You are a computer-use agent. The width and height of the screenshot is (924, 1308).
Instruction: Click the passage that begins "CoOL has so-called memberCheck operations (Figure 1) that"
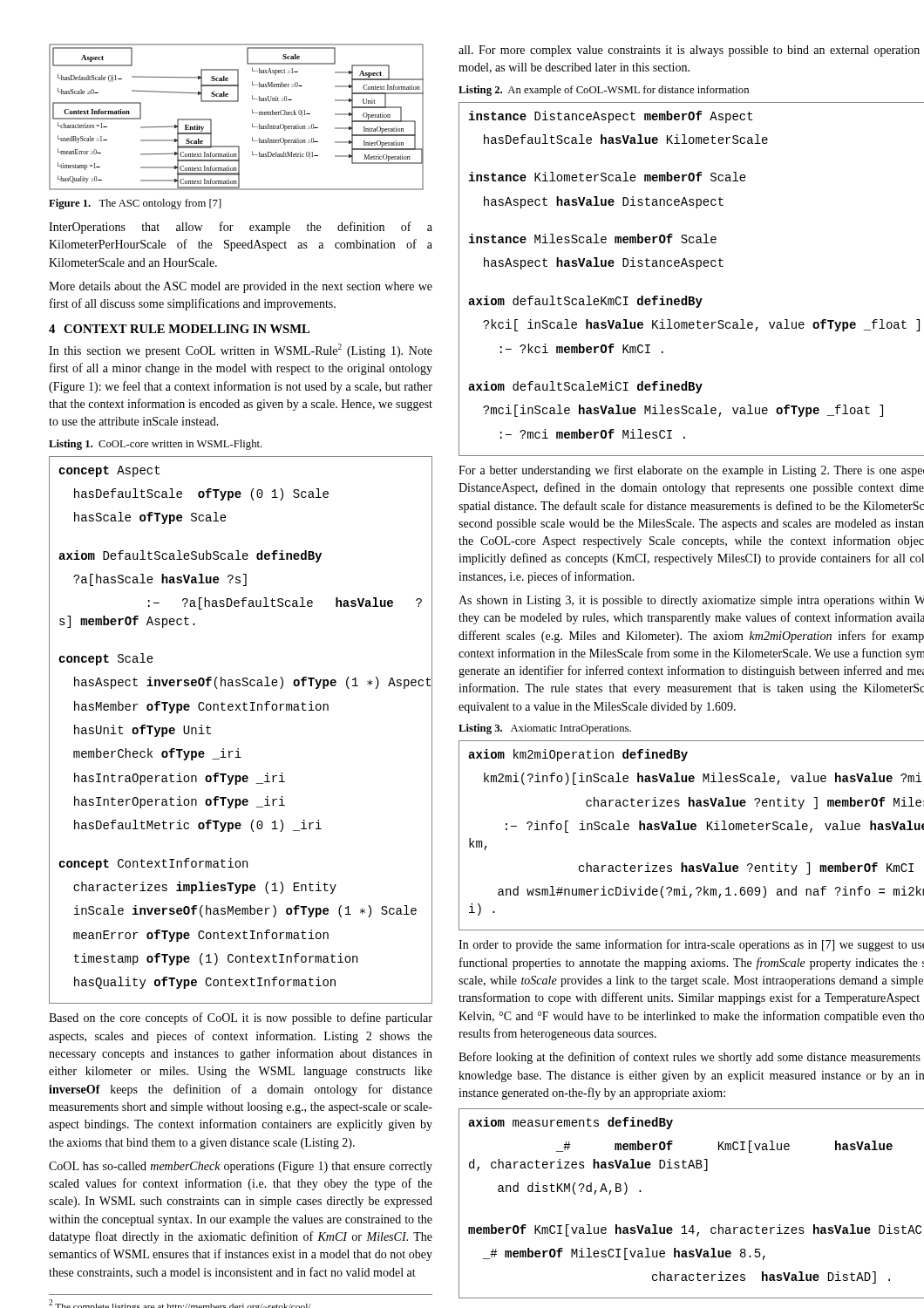coord(241,1219)
